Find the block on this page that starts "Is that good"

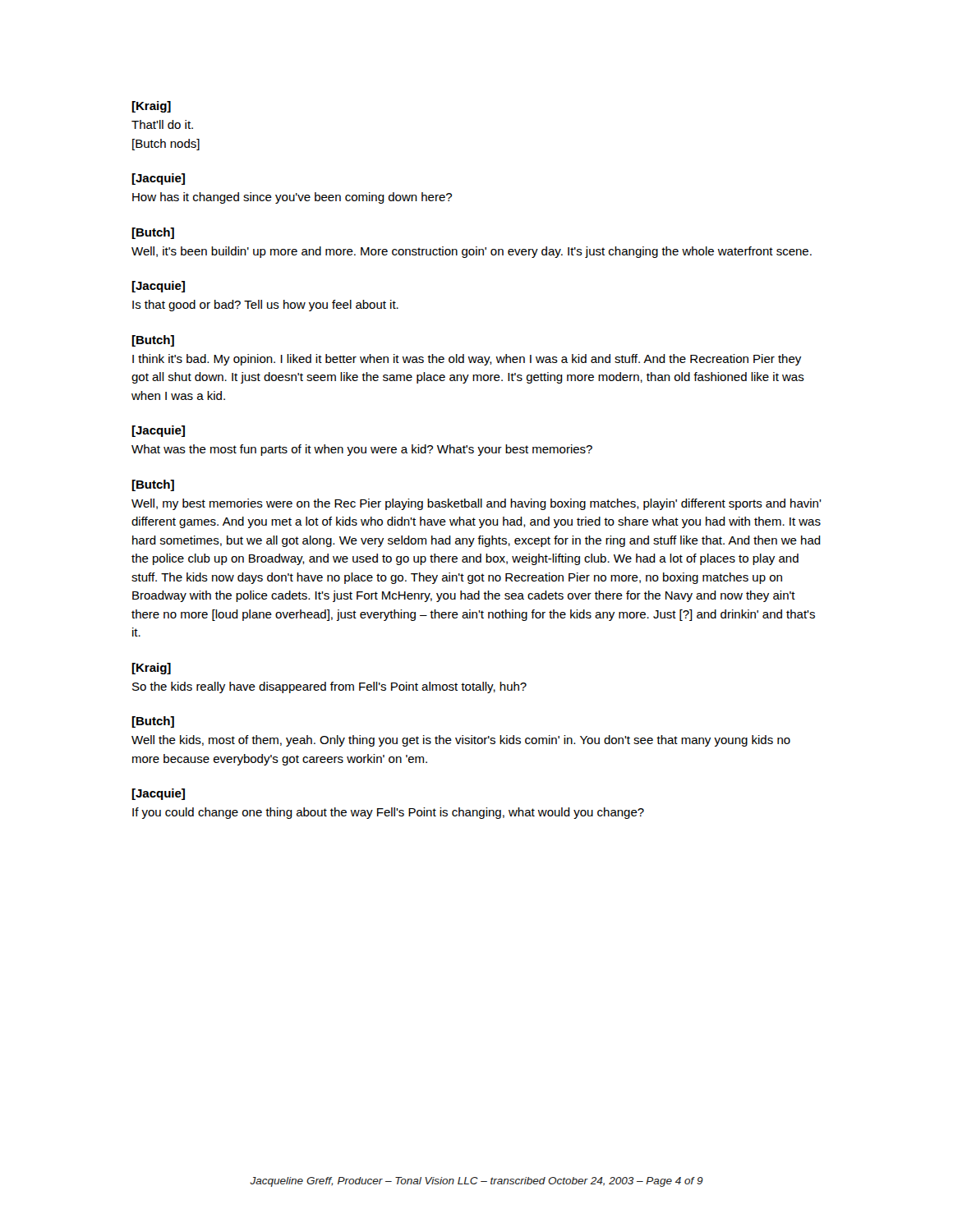(265, 304)
